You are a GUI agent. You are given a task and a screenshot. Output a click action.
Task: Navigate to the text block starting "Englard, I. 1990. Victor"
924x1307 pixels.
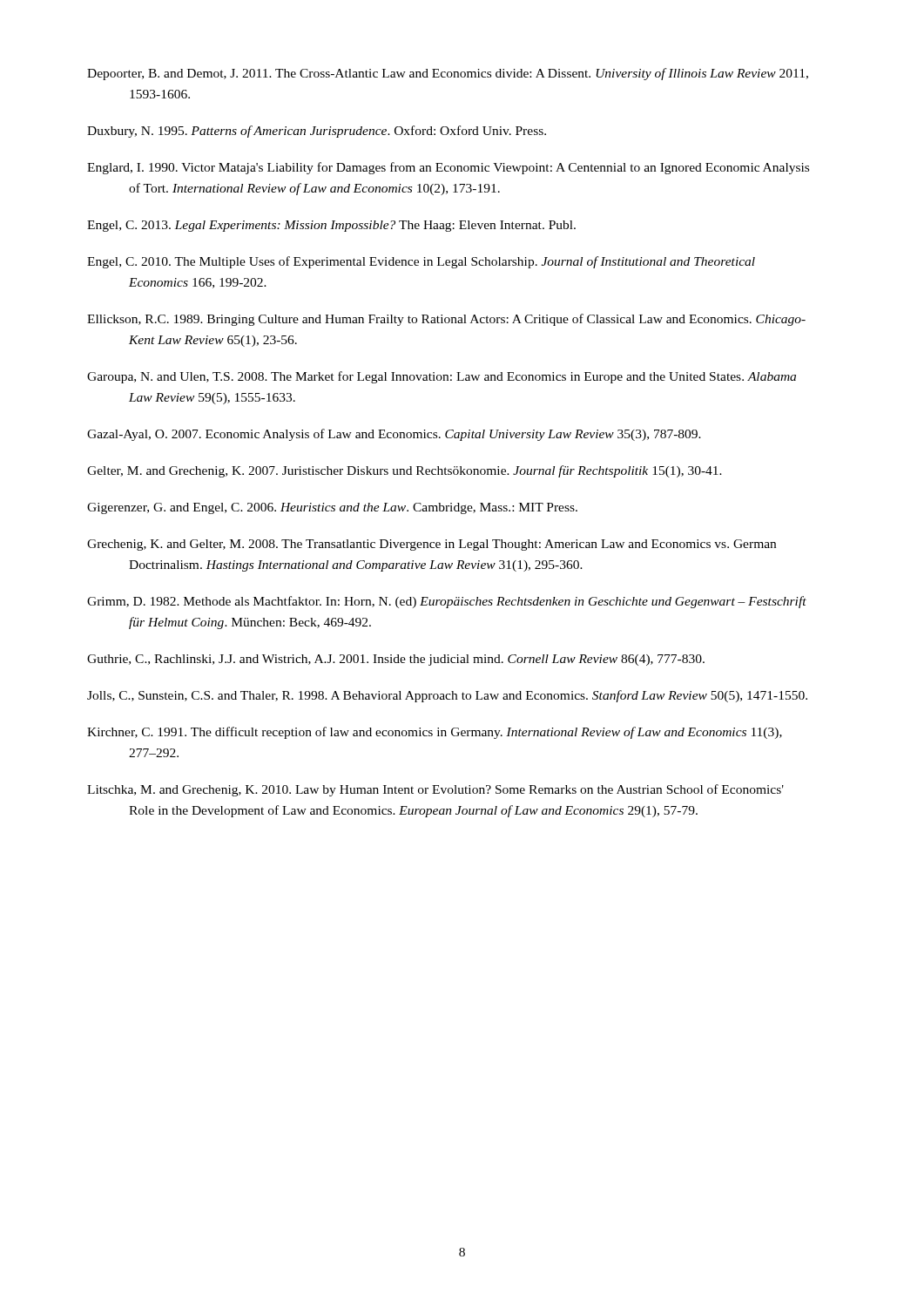pyautogui.click(x=448, y=177)
